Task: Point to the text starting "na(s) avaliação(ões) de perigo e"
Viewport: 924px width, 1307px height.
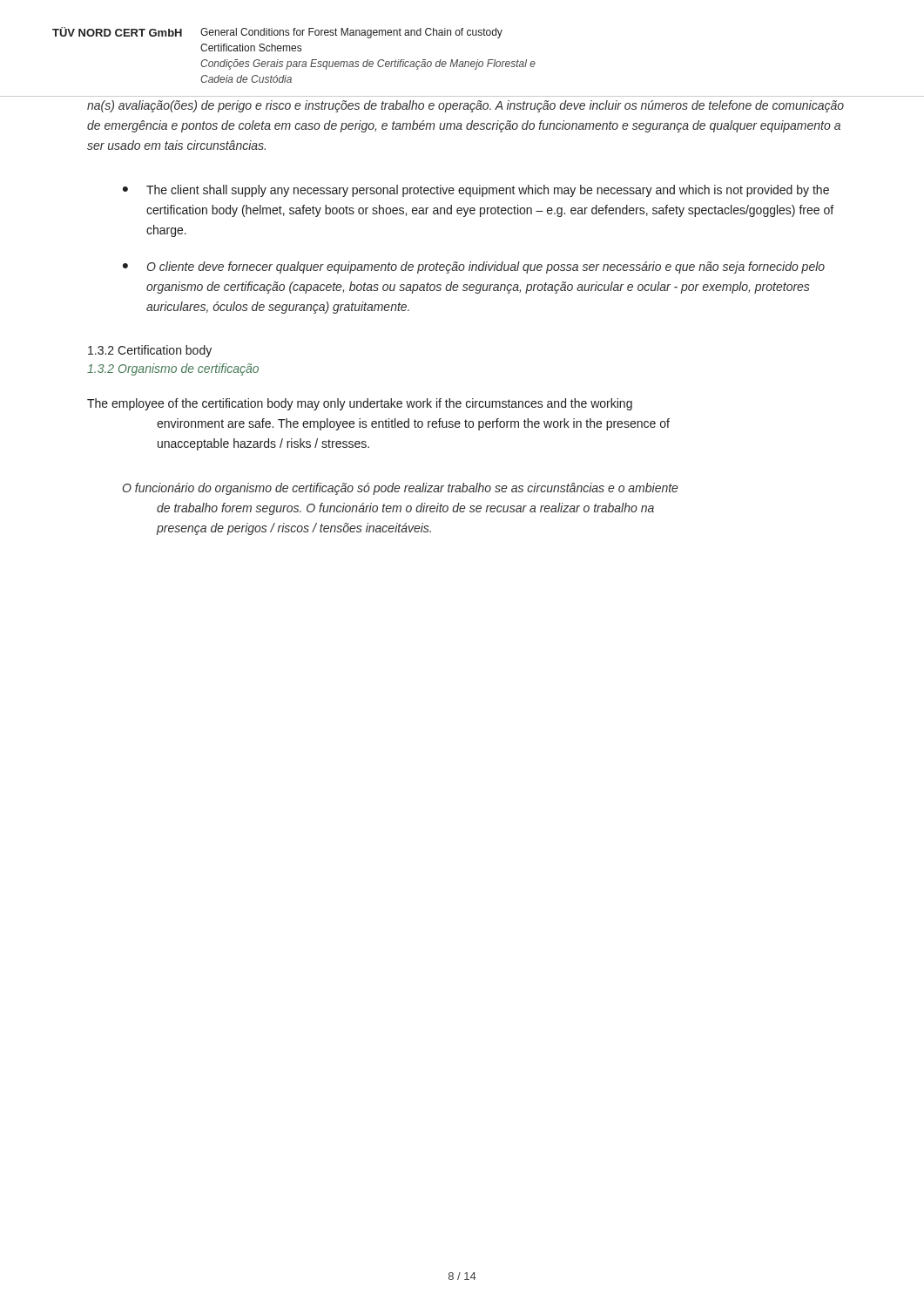Action: (466, 126)
